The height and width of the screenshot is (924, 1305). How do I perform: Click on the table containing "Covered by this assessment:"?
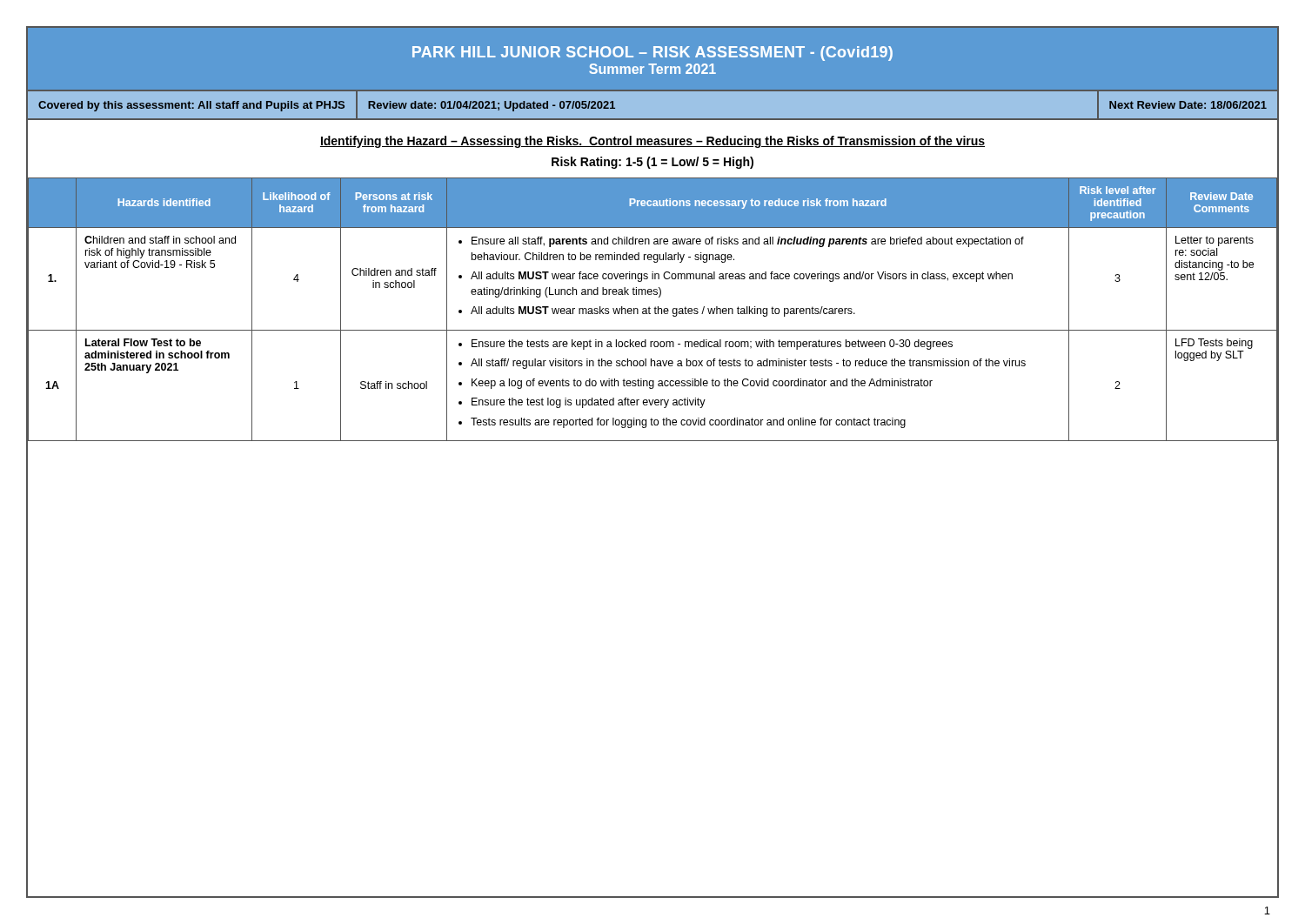click(x=652, y=106)
